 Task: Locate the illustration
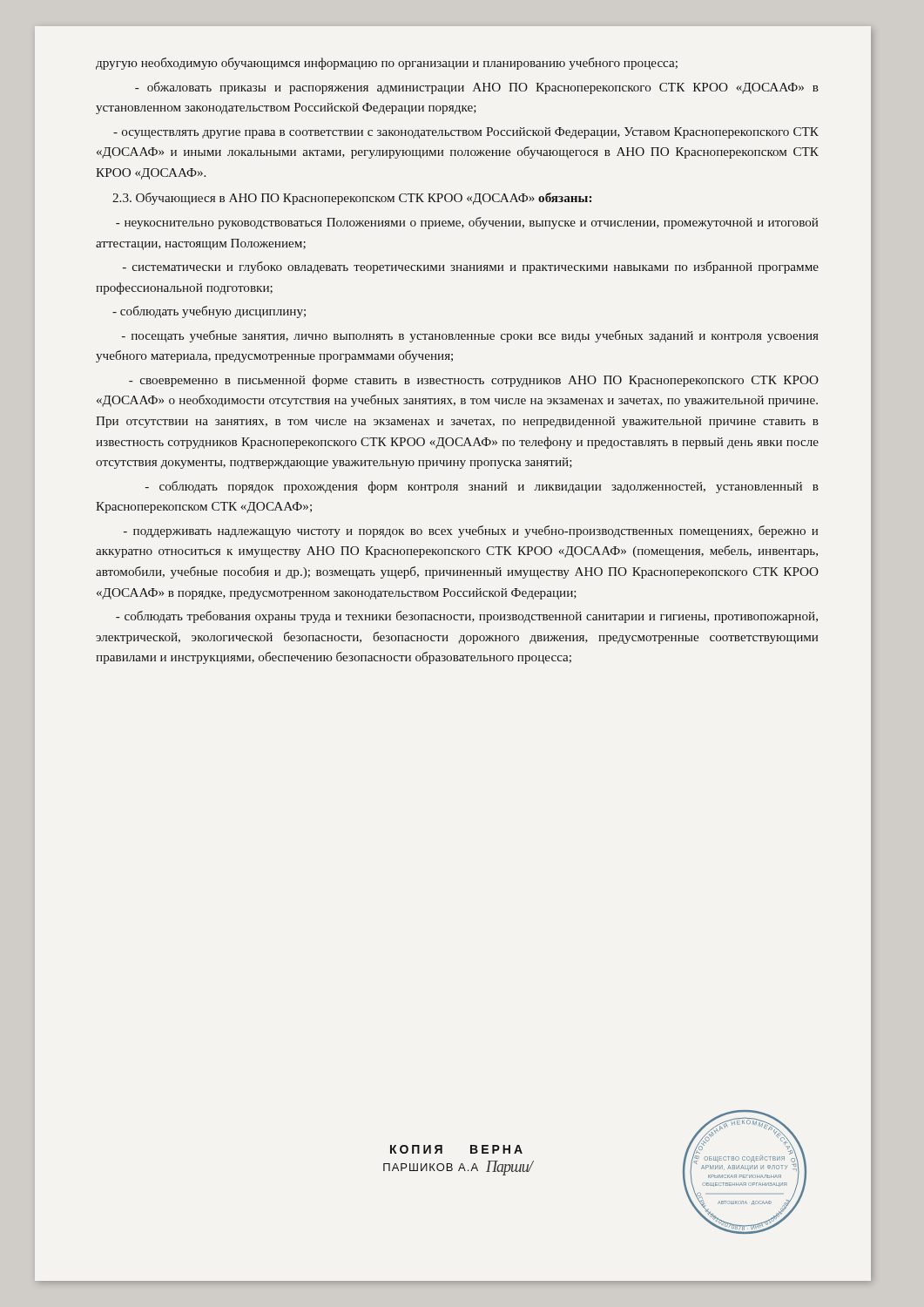click(745, 1172)
